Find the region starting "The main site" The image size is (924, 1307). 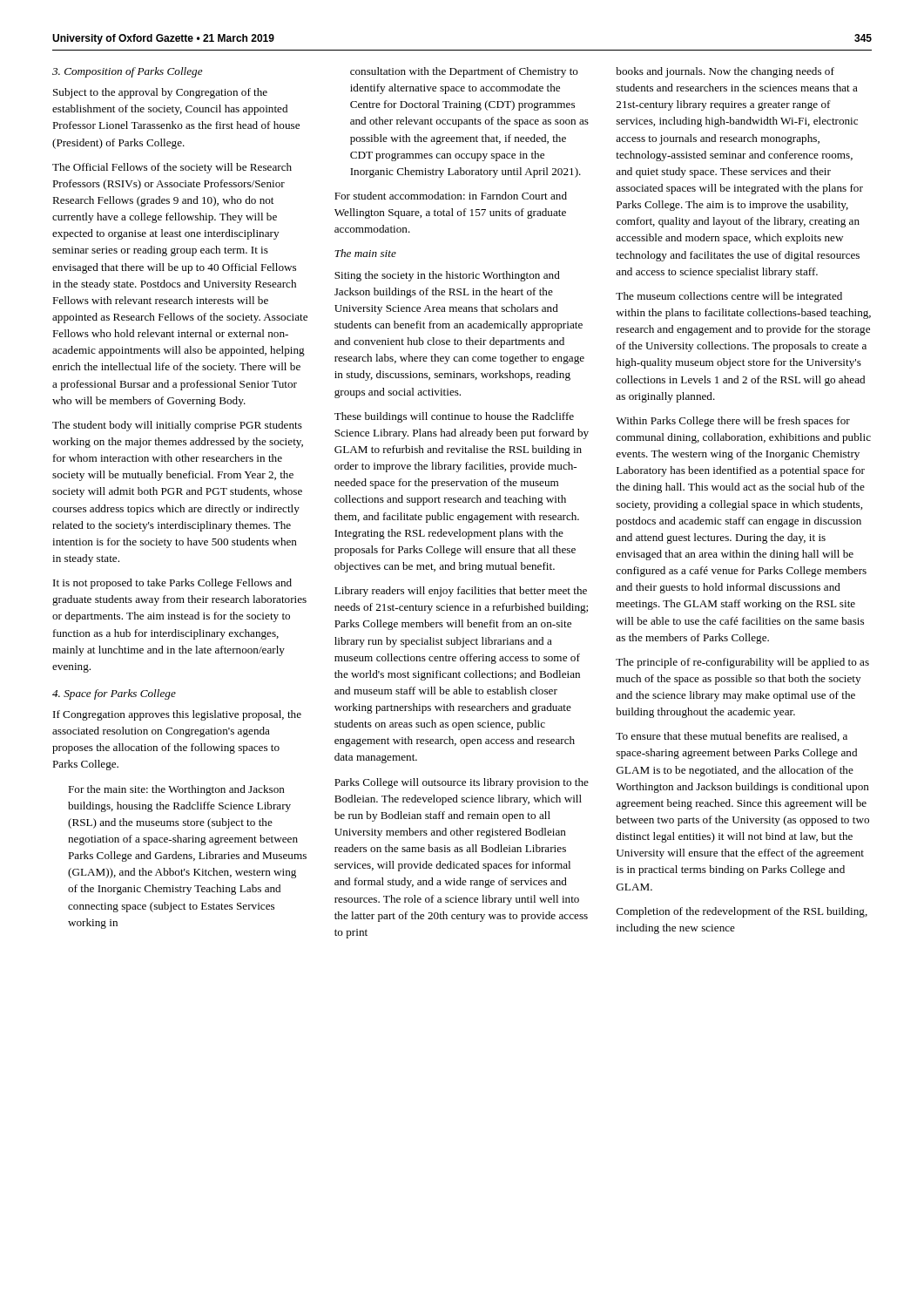point(365,253)
